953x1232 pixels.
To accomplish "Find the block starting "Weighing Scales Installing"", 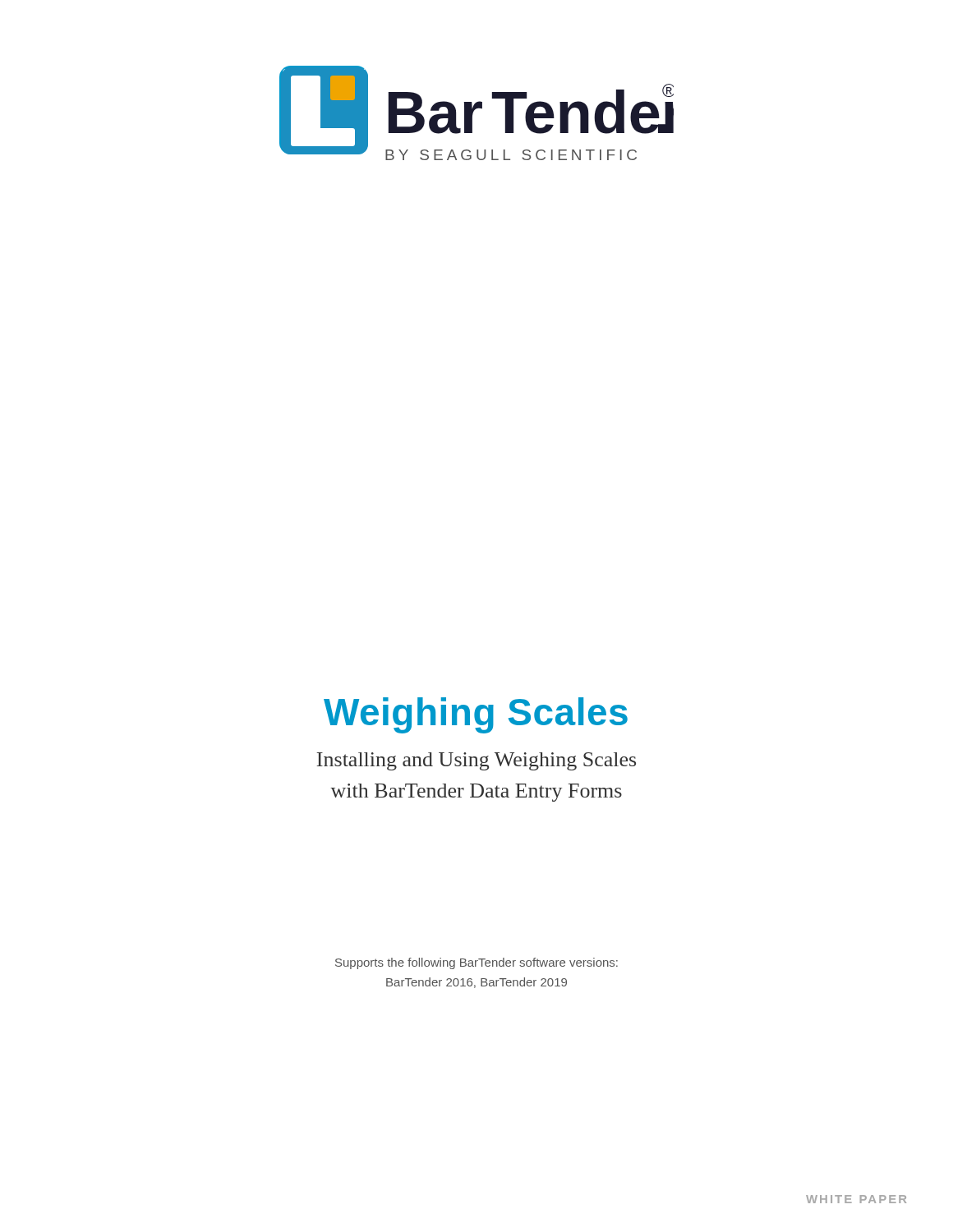I will coord(476,748).
